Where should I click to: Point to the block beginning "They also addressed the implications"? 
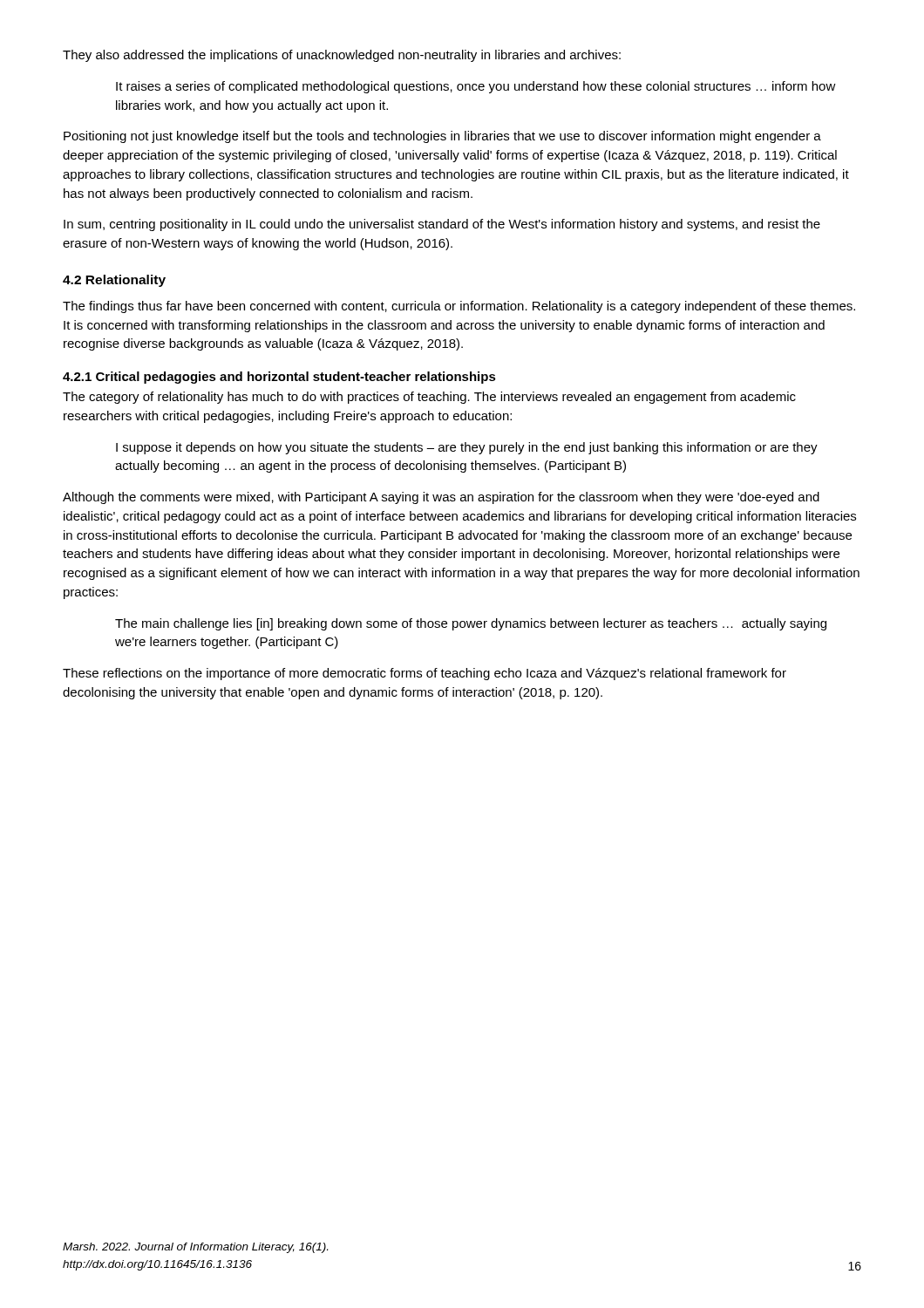pyautogui.click(x=462, y=55)
